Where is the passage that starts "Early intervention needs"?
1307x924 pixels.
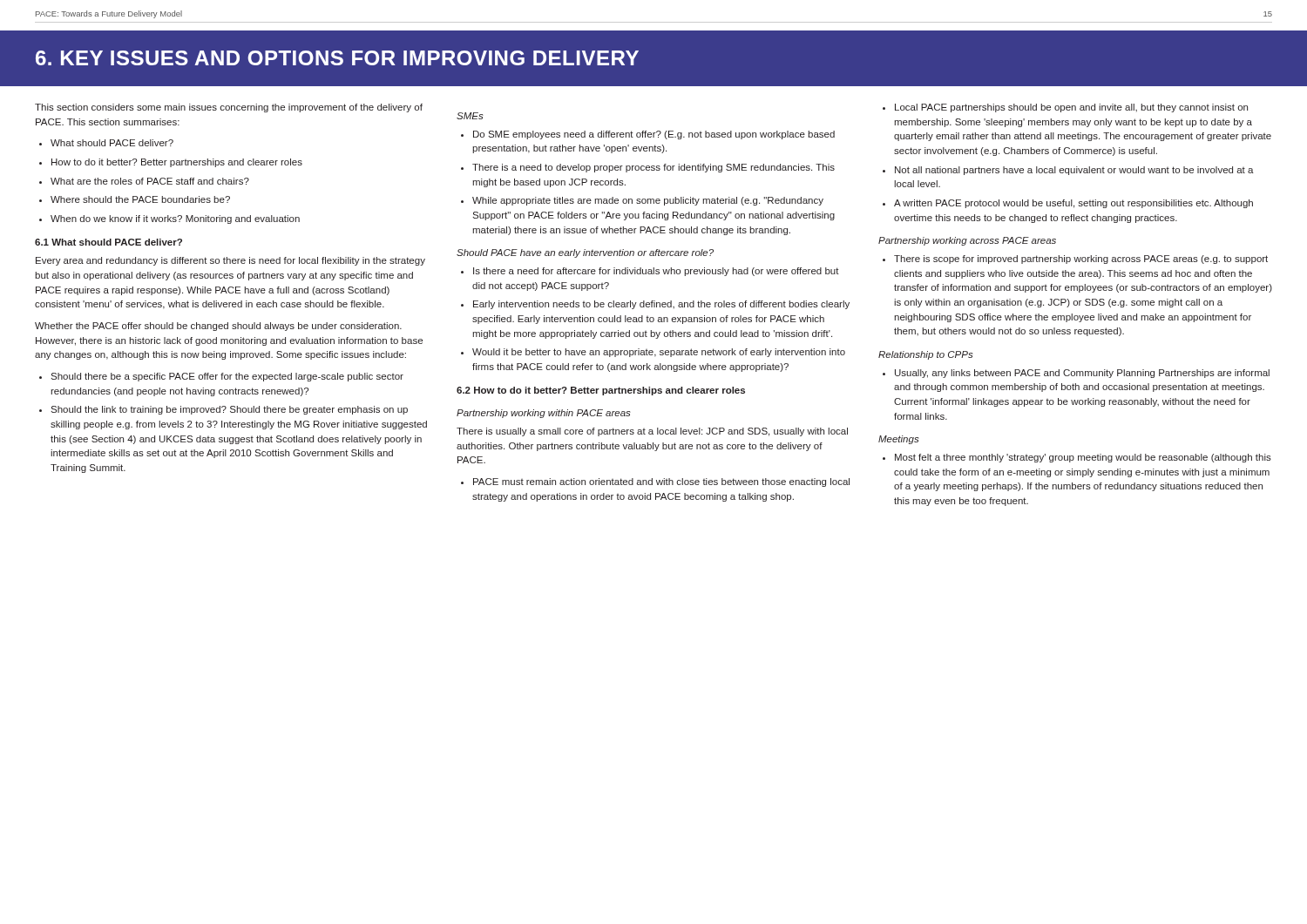pyautogui.click(x=661, y=319)
